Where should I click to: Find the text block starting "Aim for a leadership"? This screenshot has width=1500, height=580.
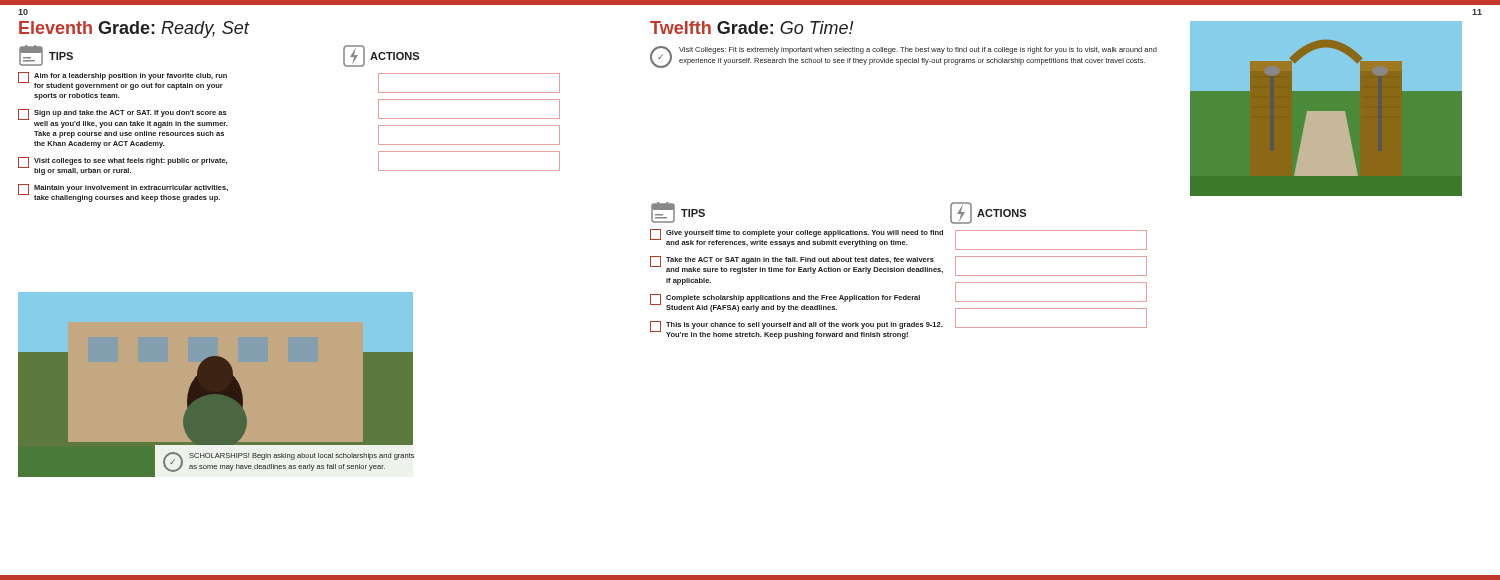click(125, 86)
